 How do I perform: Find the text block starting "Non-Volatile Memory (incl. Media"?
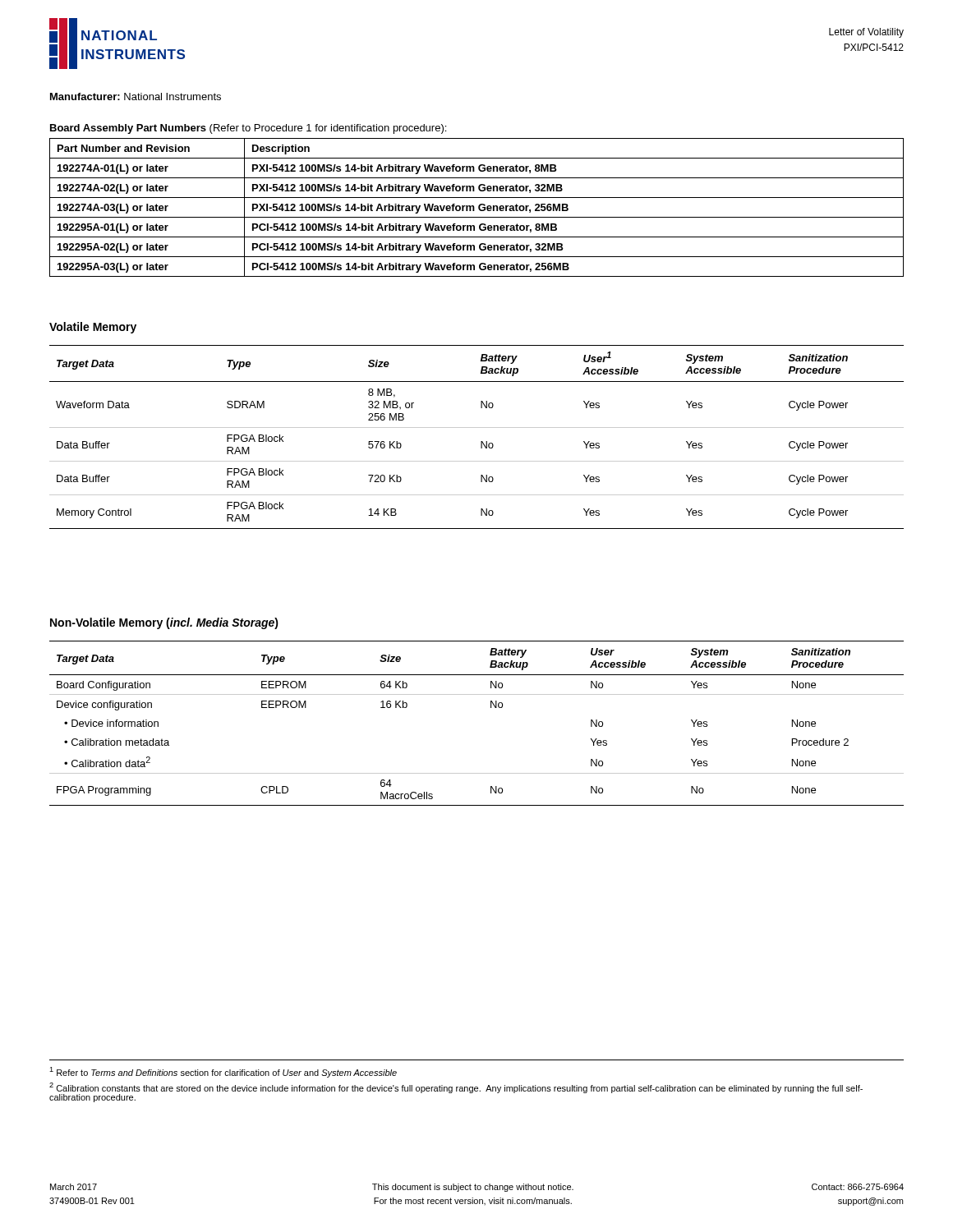(x=164, y=623)
